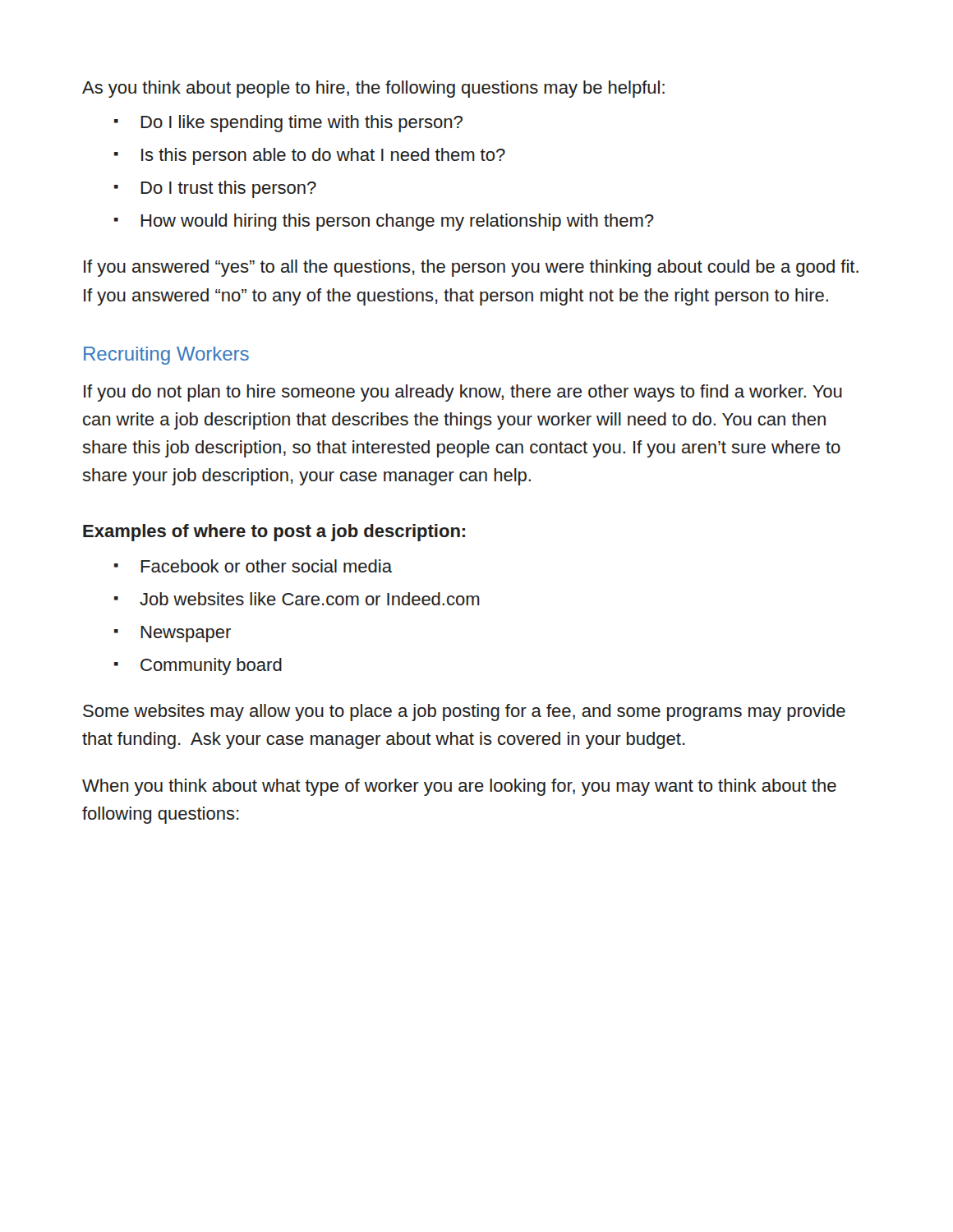Locate the text "Do I trust this person?"
Image resolution: width=953 pixels, height=1232 pixels.
(228, 188)
